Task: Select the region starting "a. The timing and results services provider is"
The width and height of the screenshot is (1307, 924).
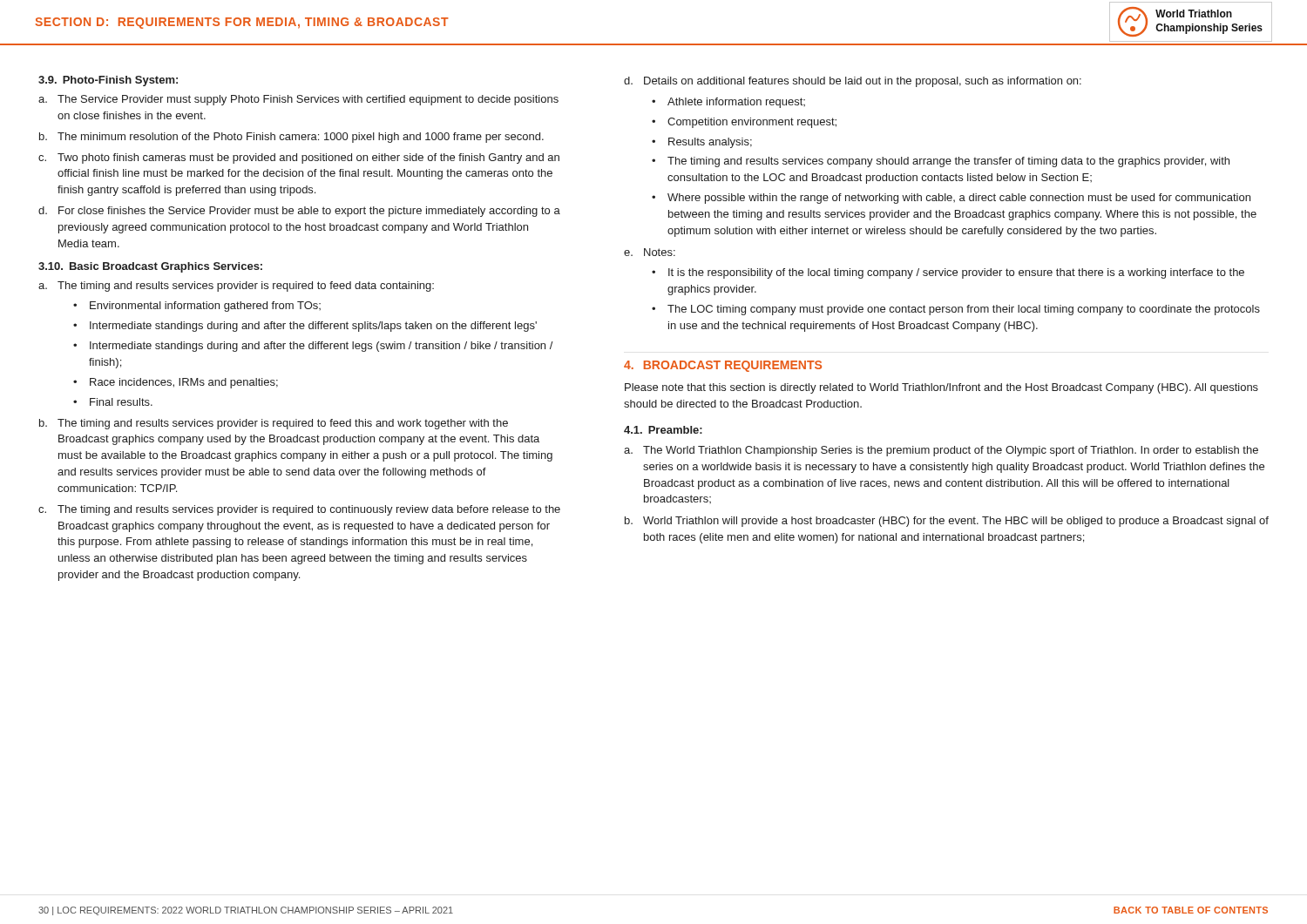Action: pyautogui.click(x=237, y=286)
